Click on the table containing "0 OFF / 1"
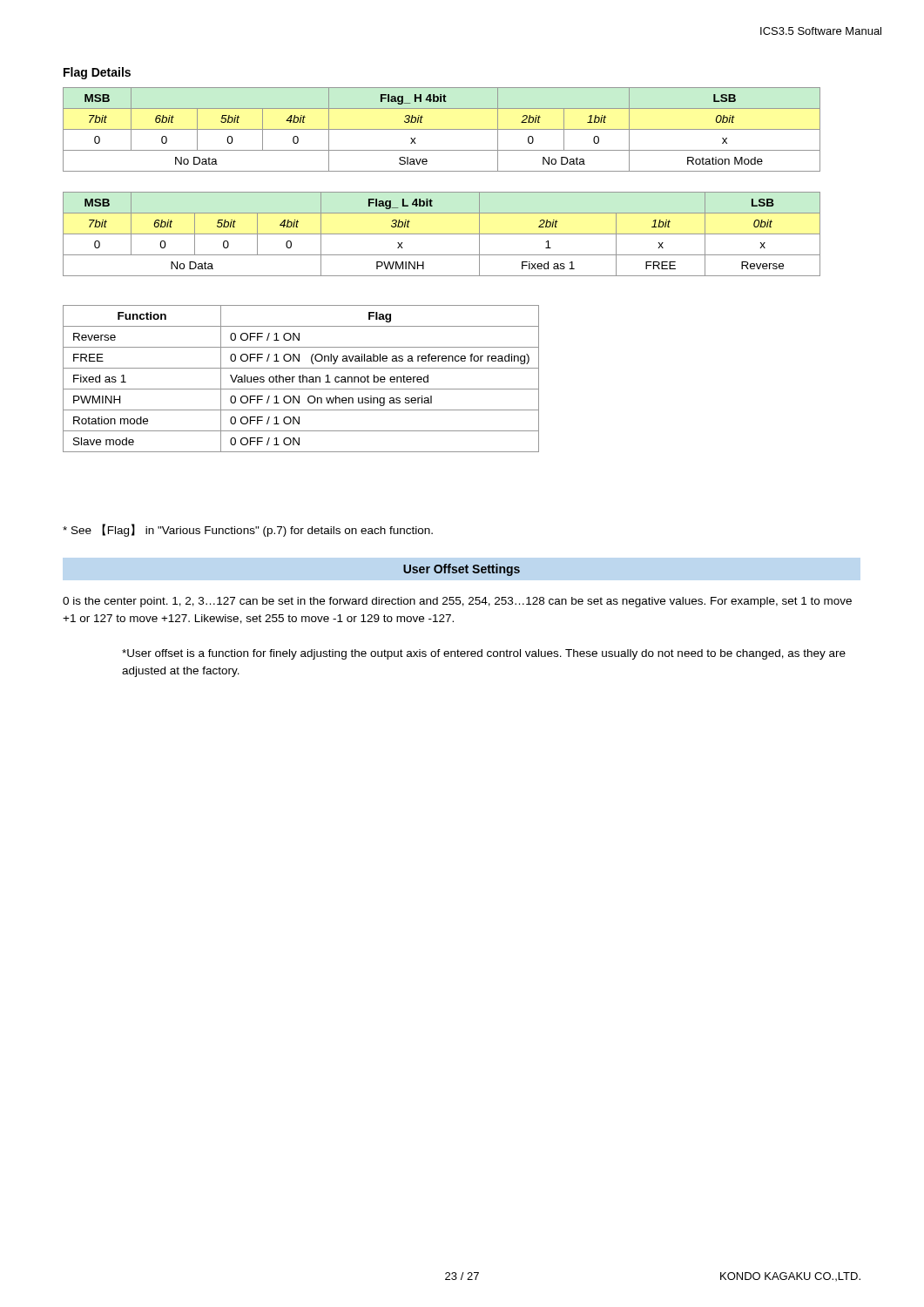924x1307 pixels. [333, 379]
